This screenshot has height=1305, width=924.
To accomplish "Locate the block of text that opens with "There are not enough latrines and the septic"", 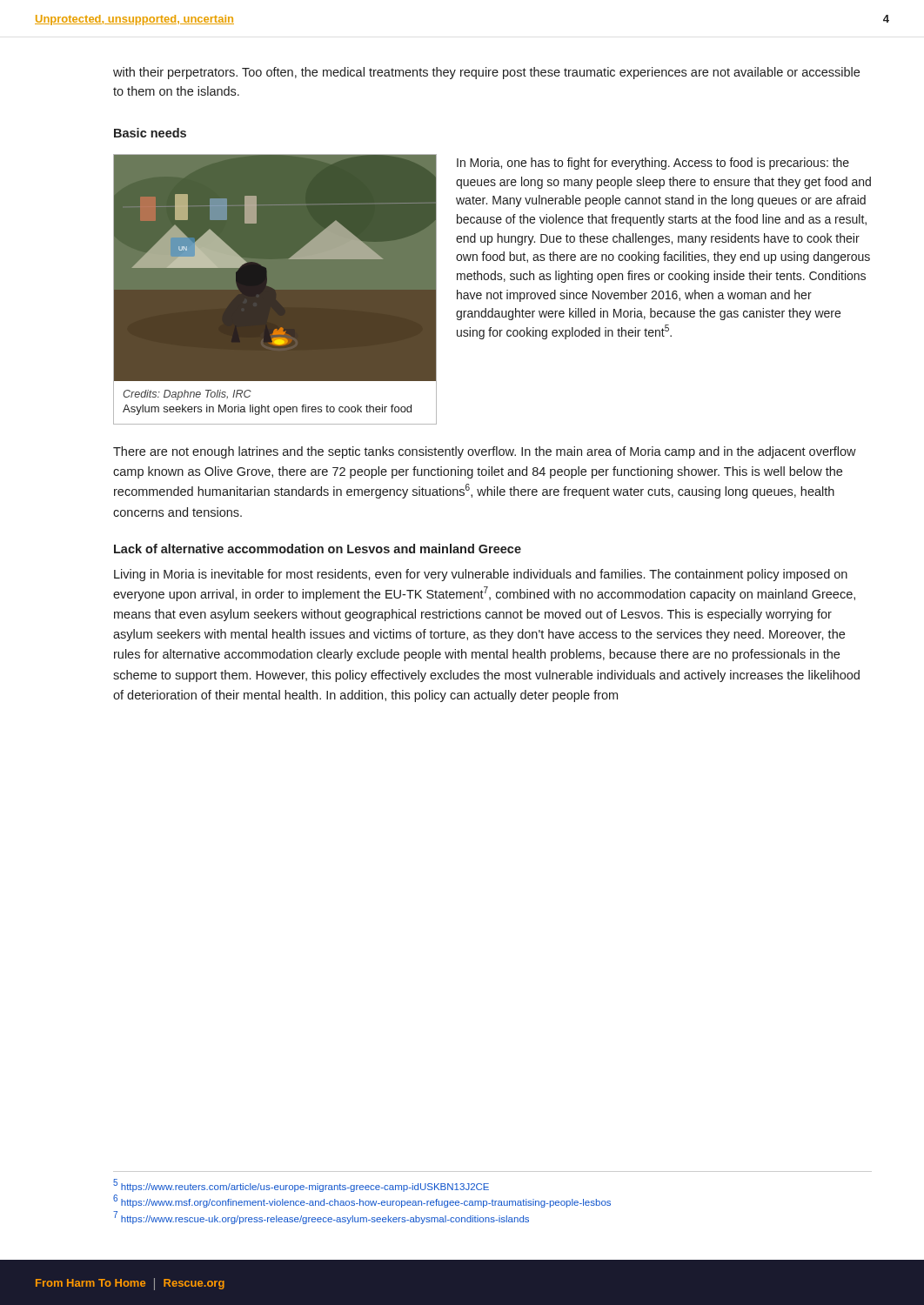I will (x=484, y=482).
